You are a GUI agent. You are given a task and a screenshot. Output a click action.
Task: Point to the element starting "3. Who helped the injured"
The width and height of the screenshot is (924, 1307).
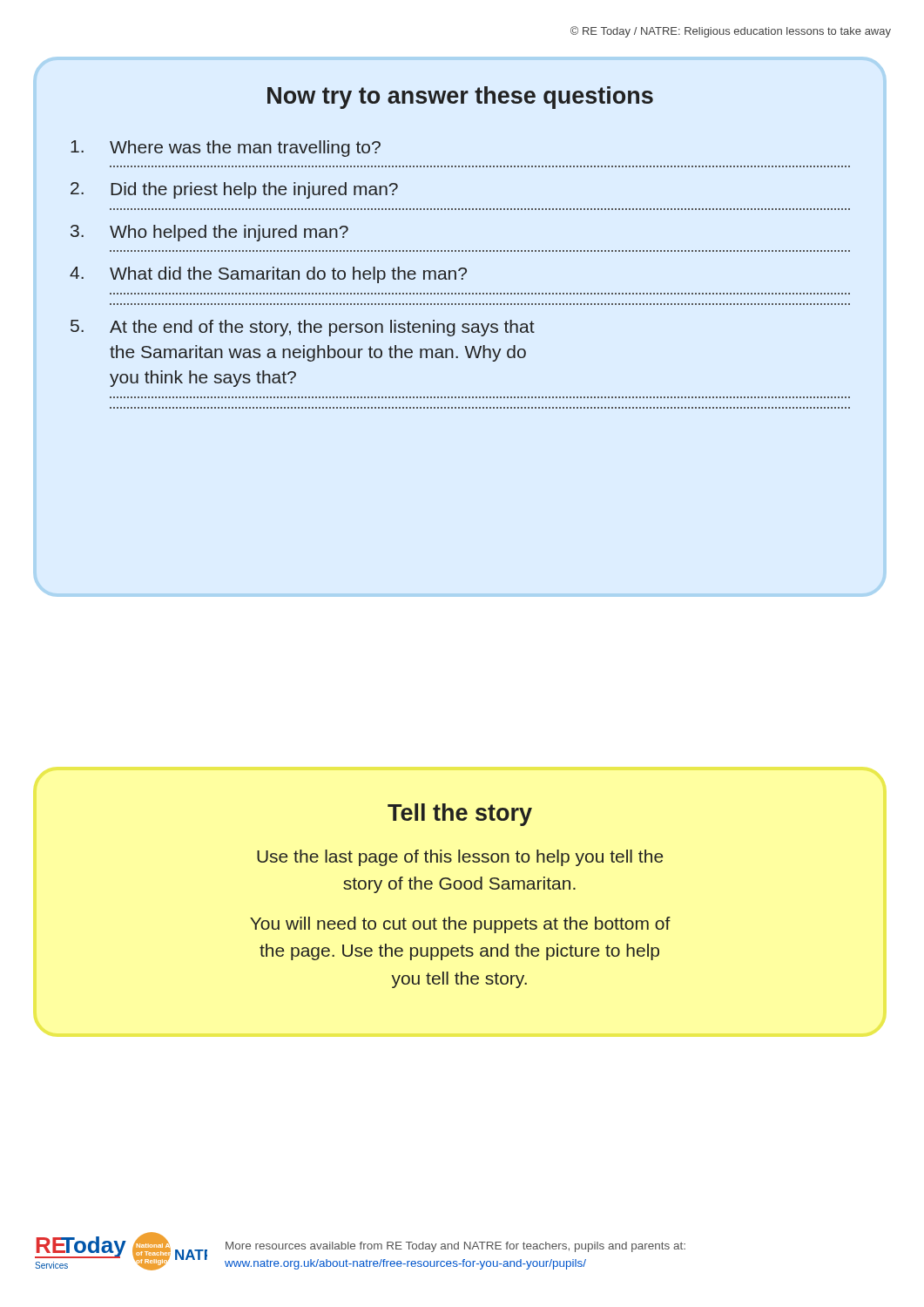[x=209, y=233]
